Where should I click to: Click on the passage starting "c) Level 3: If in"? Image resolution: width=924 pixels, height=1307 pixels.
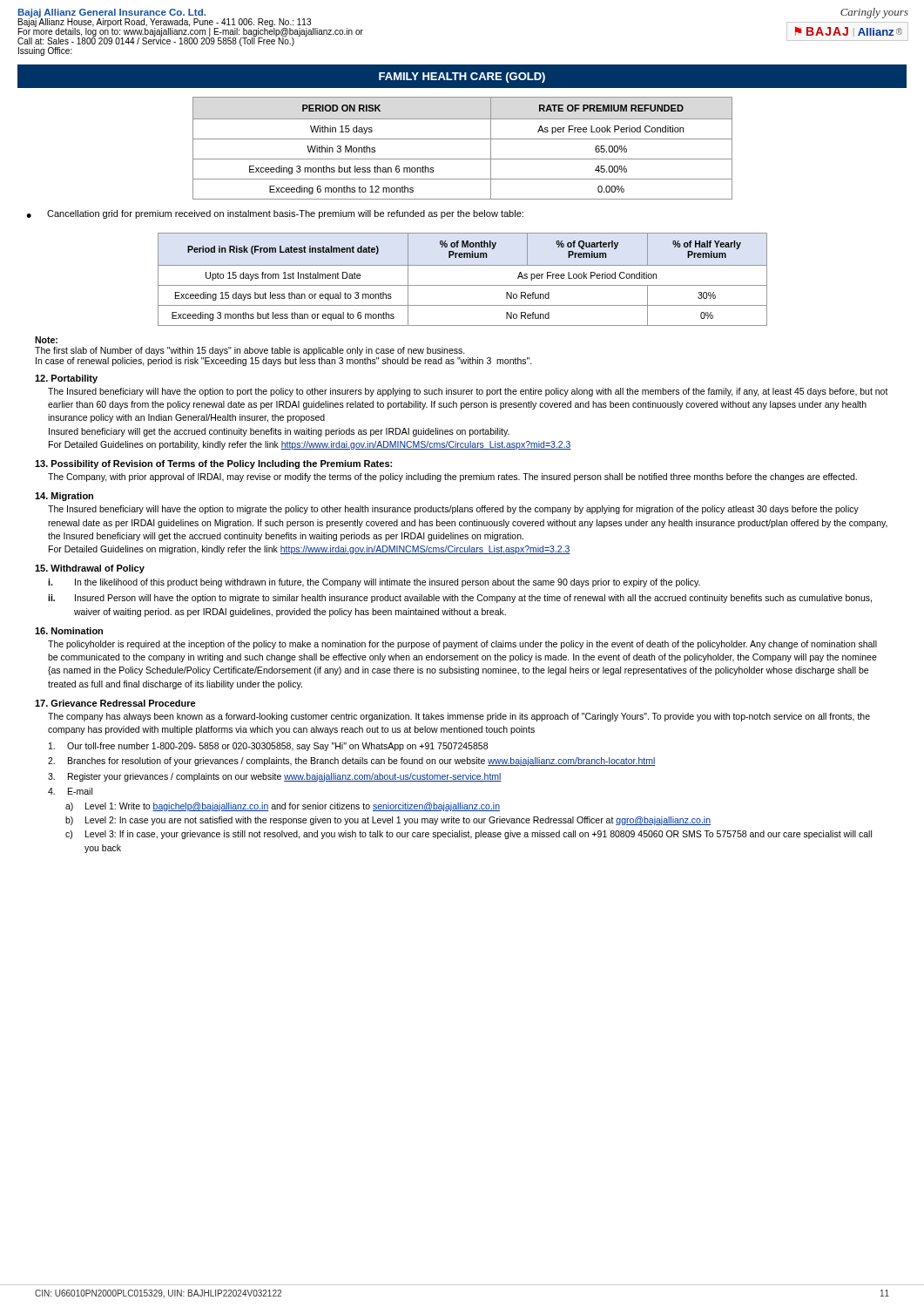click(x=477, y=841)
